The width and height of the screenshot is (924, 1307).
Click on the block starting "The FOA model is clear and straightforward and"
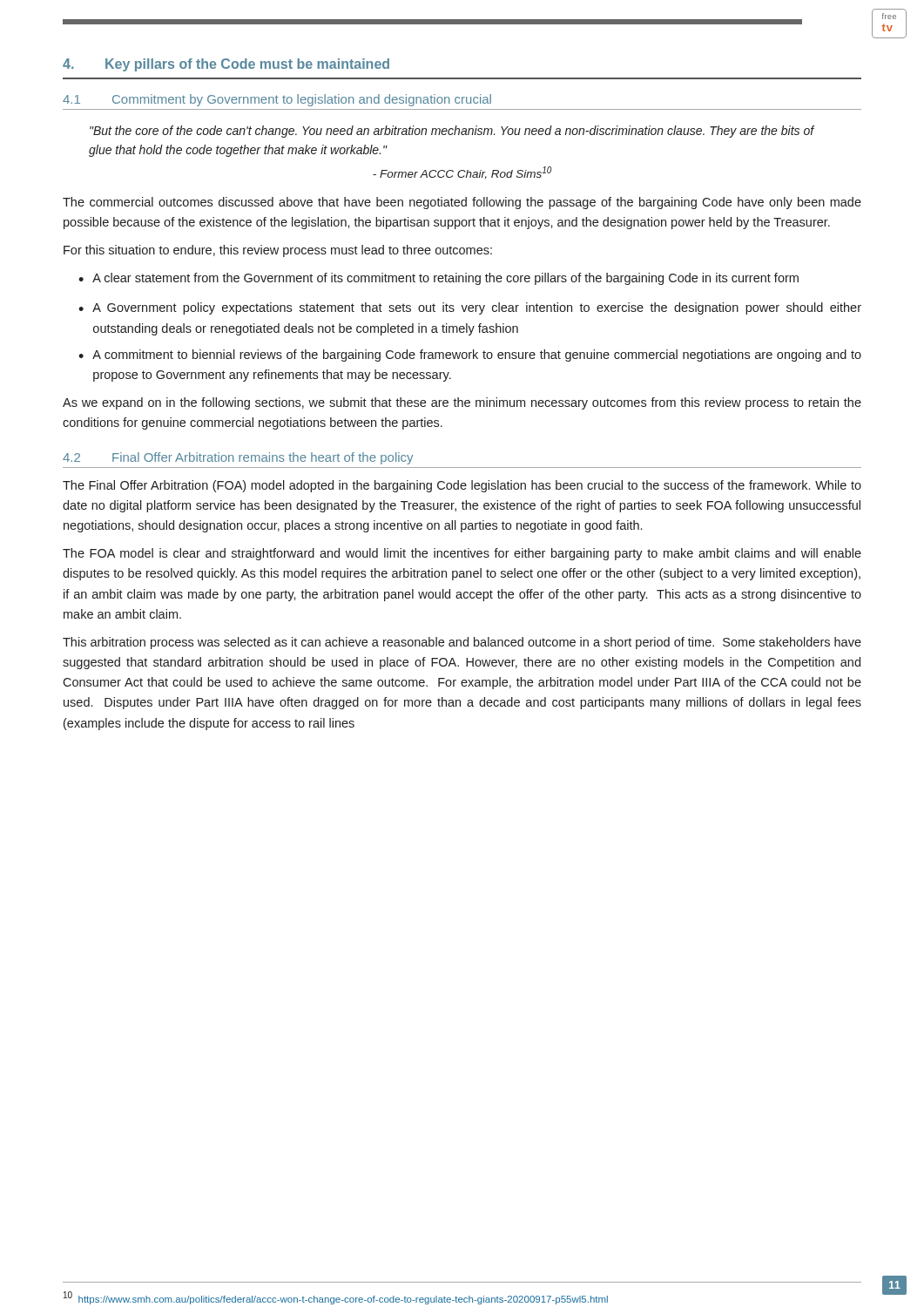462,584
